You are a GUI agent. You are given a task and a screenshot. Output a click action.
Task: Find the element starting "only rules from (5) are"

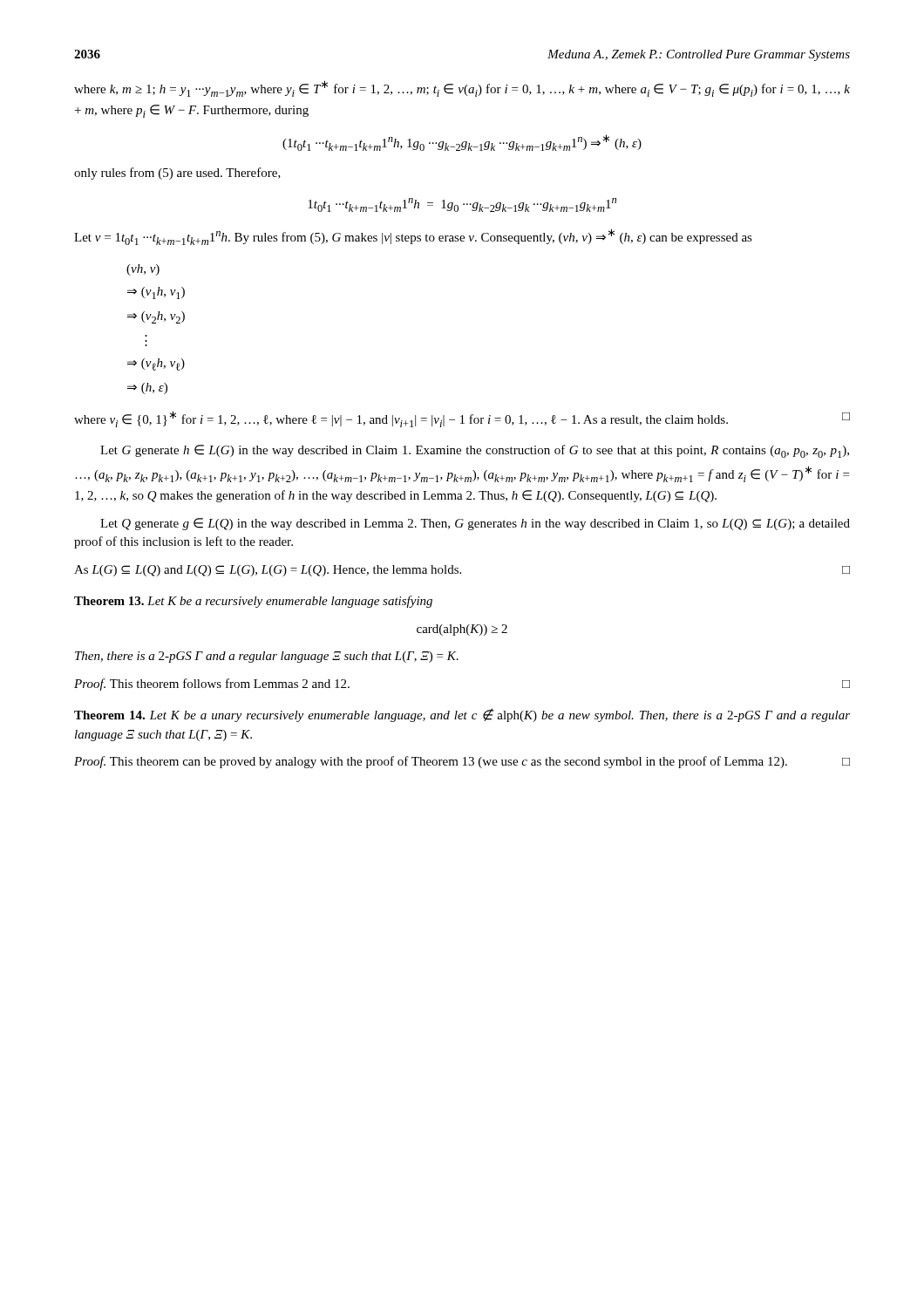point(177,174)
